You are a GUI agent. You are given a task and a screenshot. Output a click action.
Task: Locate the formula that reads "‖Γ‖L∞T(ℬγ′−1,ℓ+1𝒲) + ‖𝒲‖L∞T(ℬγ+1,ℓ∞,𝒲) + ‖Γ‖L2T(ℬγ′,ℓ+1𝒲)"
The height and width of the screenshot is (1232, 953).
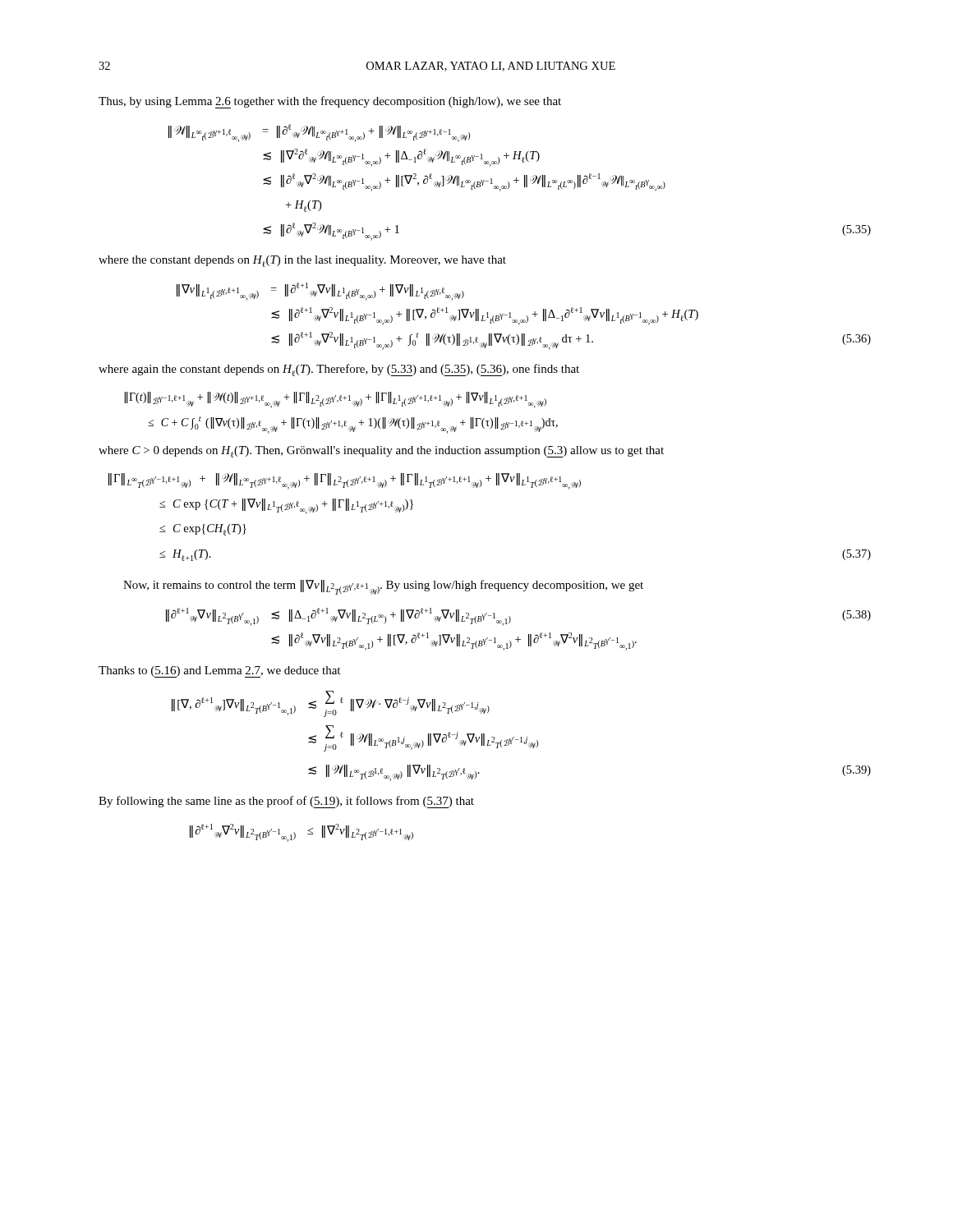coord(345,481)
